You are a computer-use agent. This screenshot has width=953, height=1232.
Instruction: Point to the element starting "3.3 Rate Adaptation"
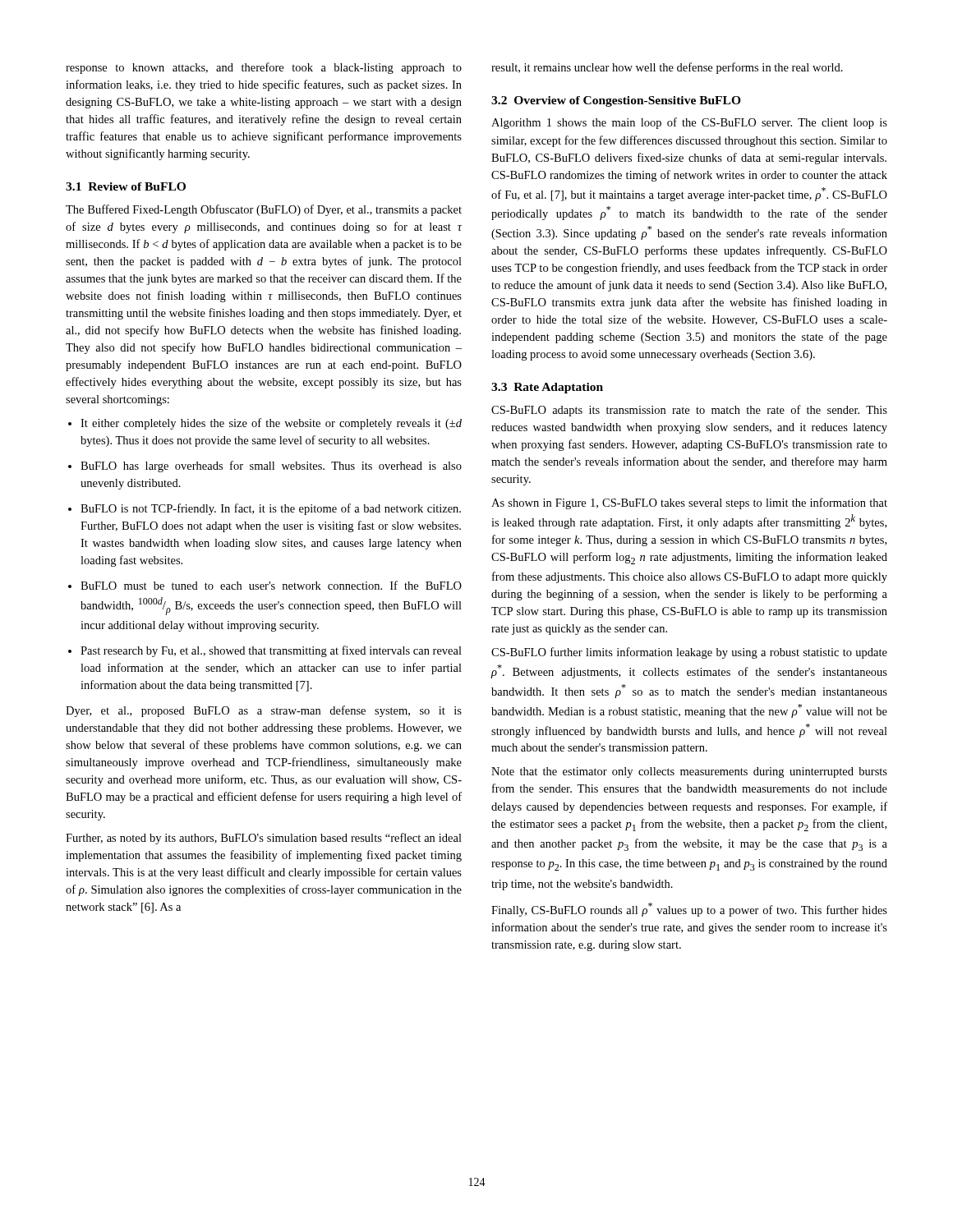pyautogui.click(x=547, y=388)
